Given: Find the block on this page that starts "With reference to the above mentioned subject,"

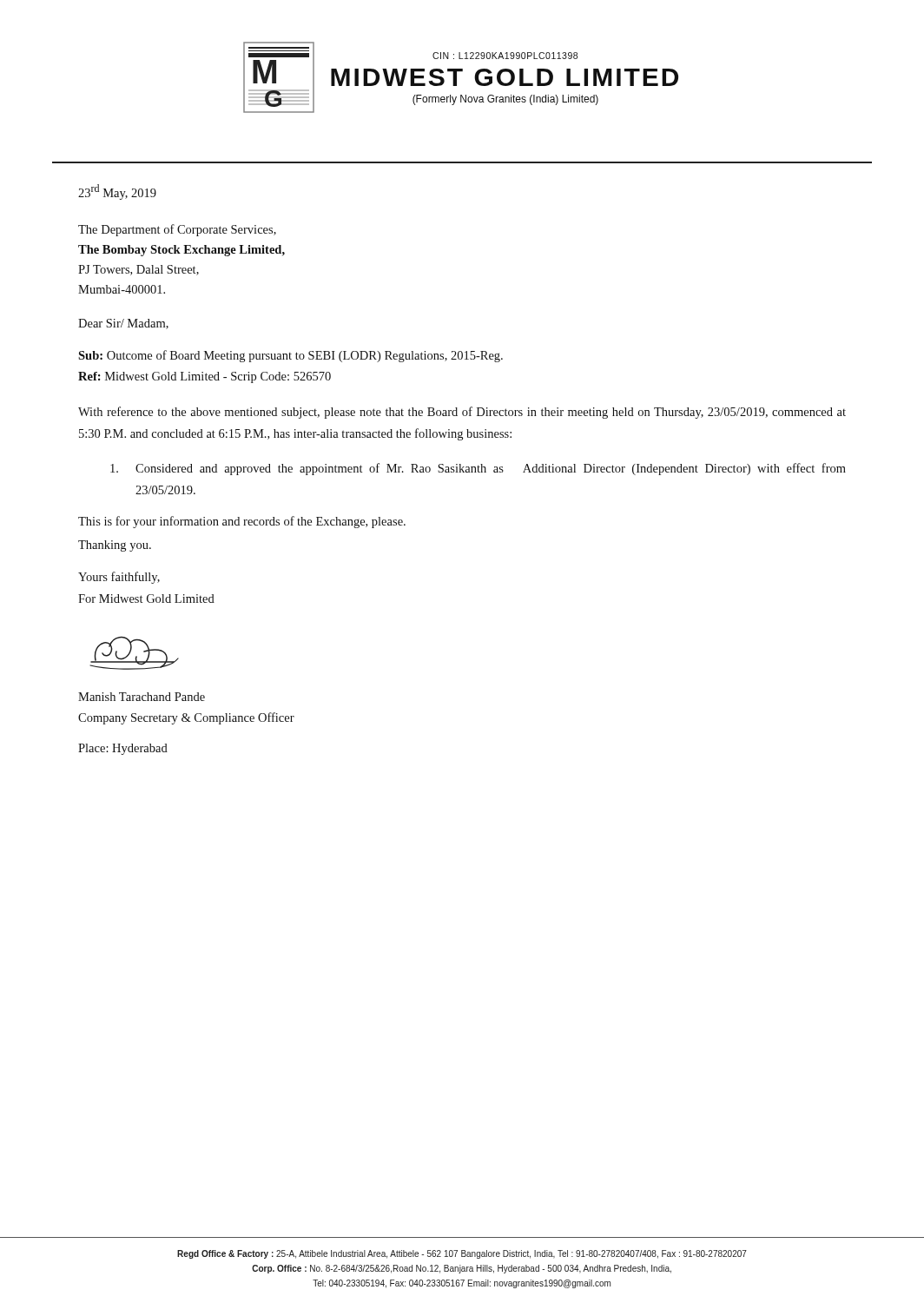Looking at the screenshot, I should tap(462, 422).
